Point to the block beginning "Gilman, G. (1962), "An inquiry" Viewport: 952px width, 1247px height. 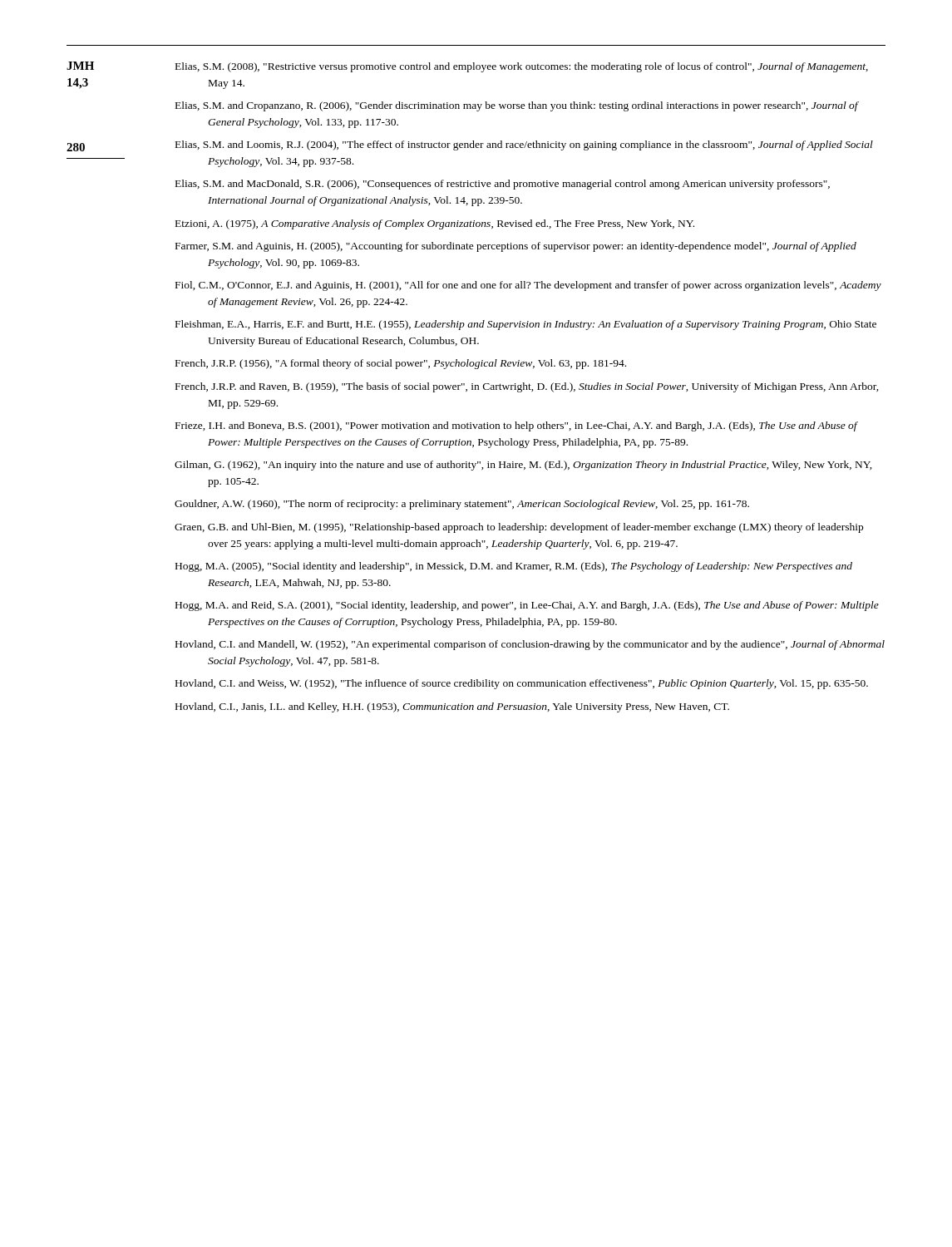(x=523, y=473)
